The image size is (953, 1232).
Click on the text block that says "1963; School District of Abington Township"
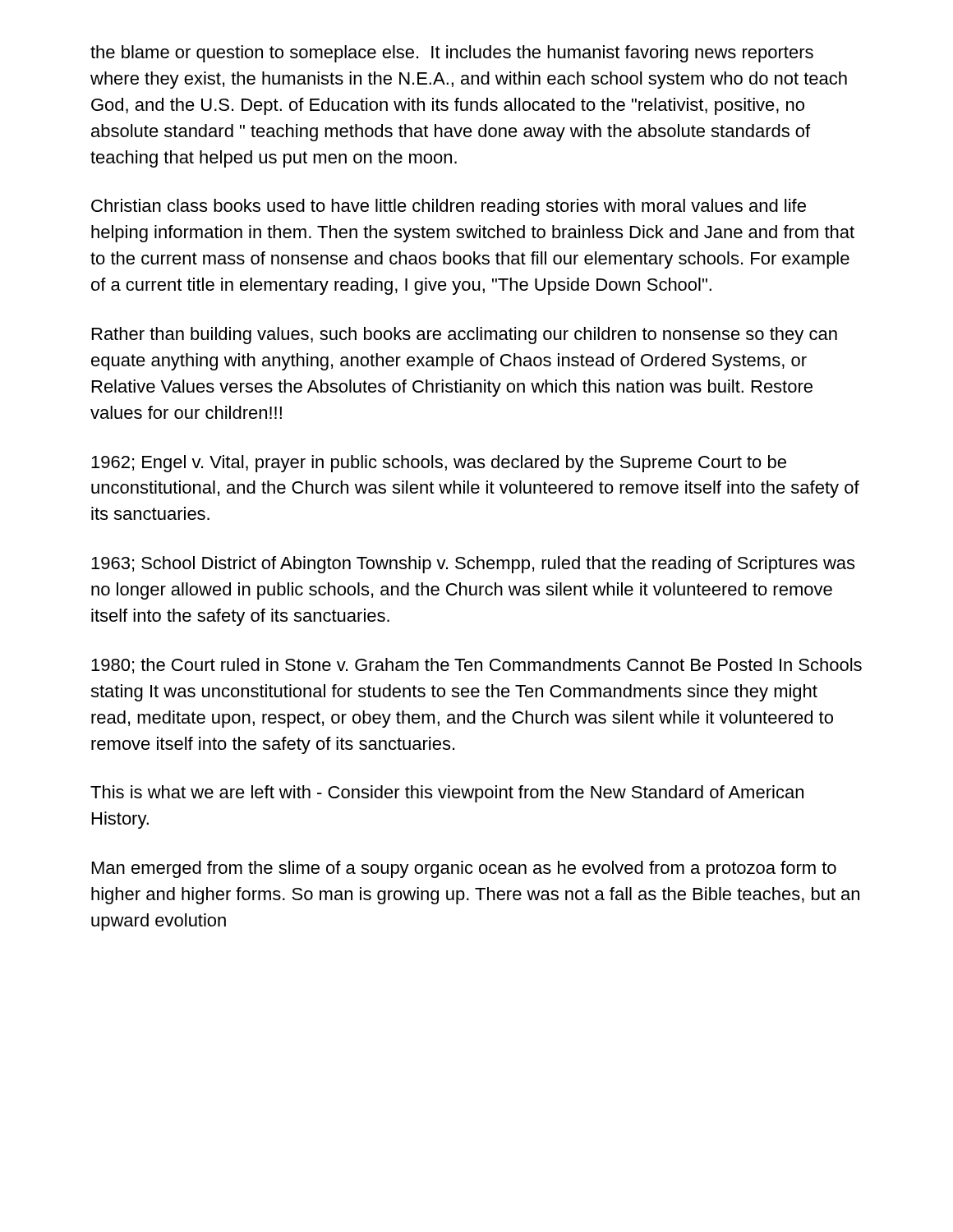pos(473,589)
